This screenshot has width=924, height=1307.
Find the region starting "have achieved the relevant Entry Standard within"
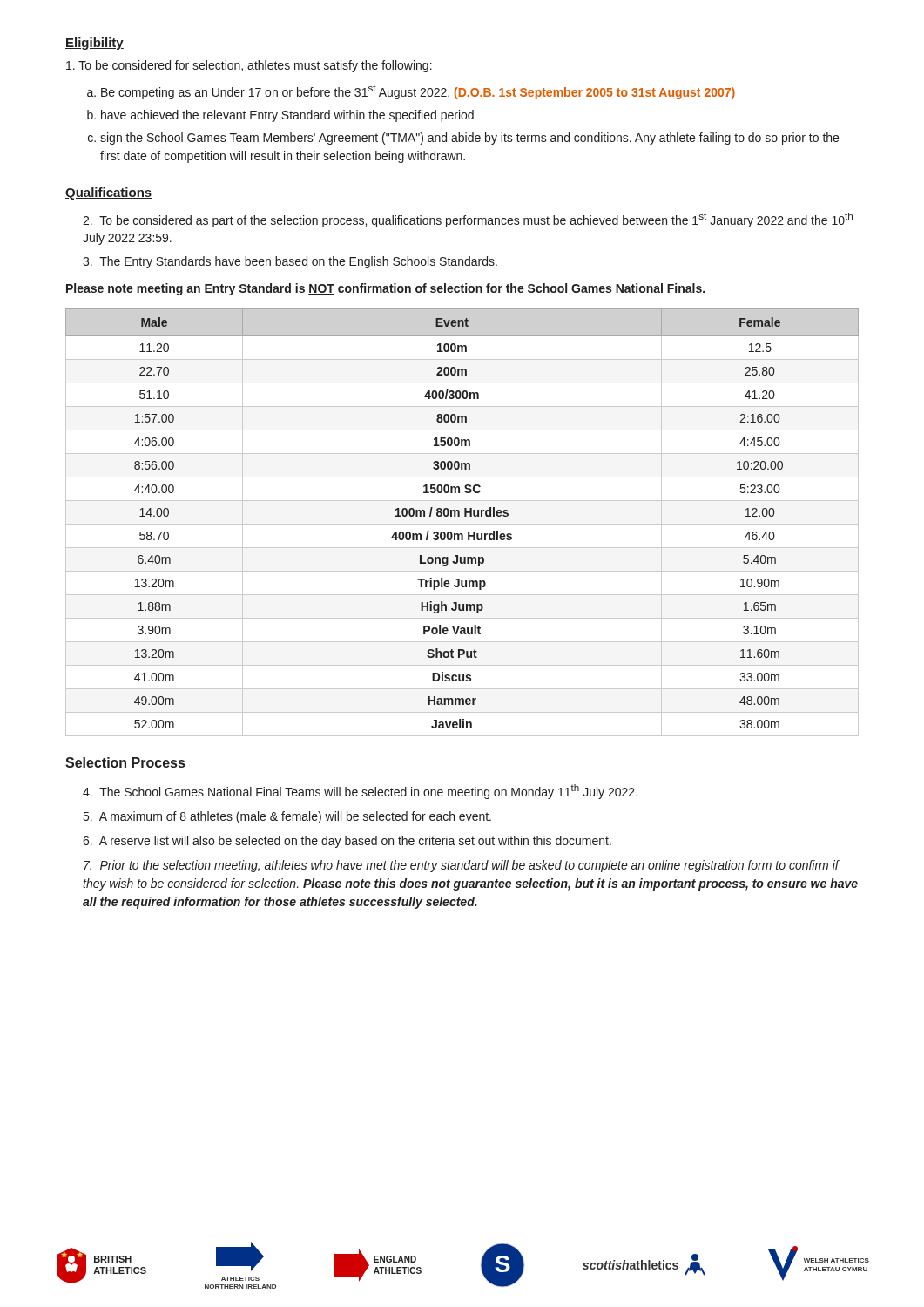coord(287,115)
